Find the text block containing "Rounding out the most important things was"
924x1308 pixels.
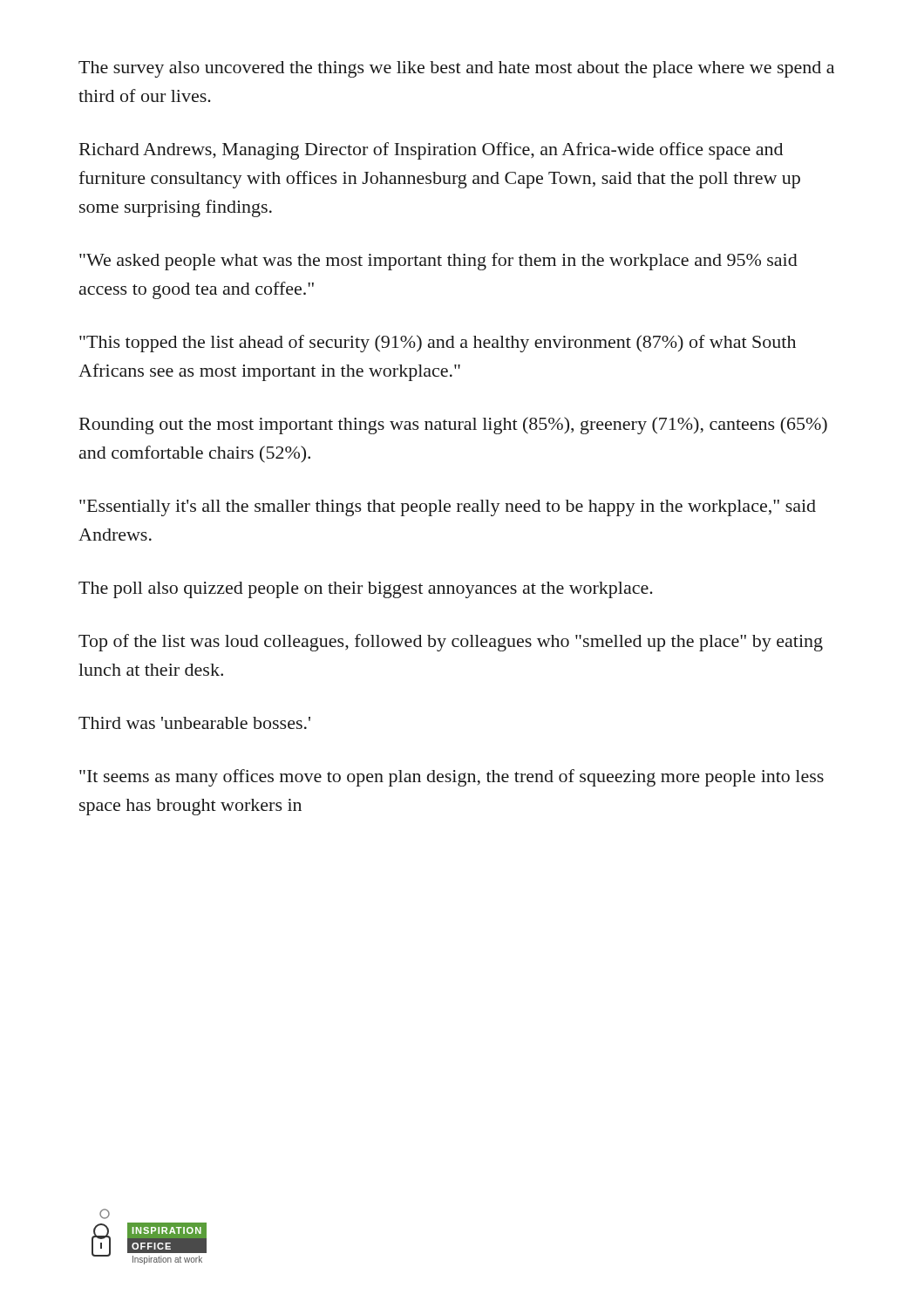453,438
